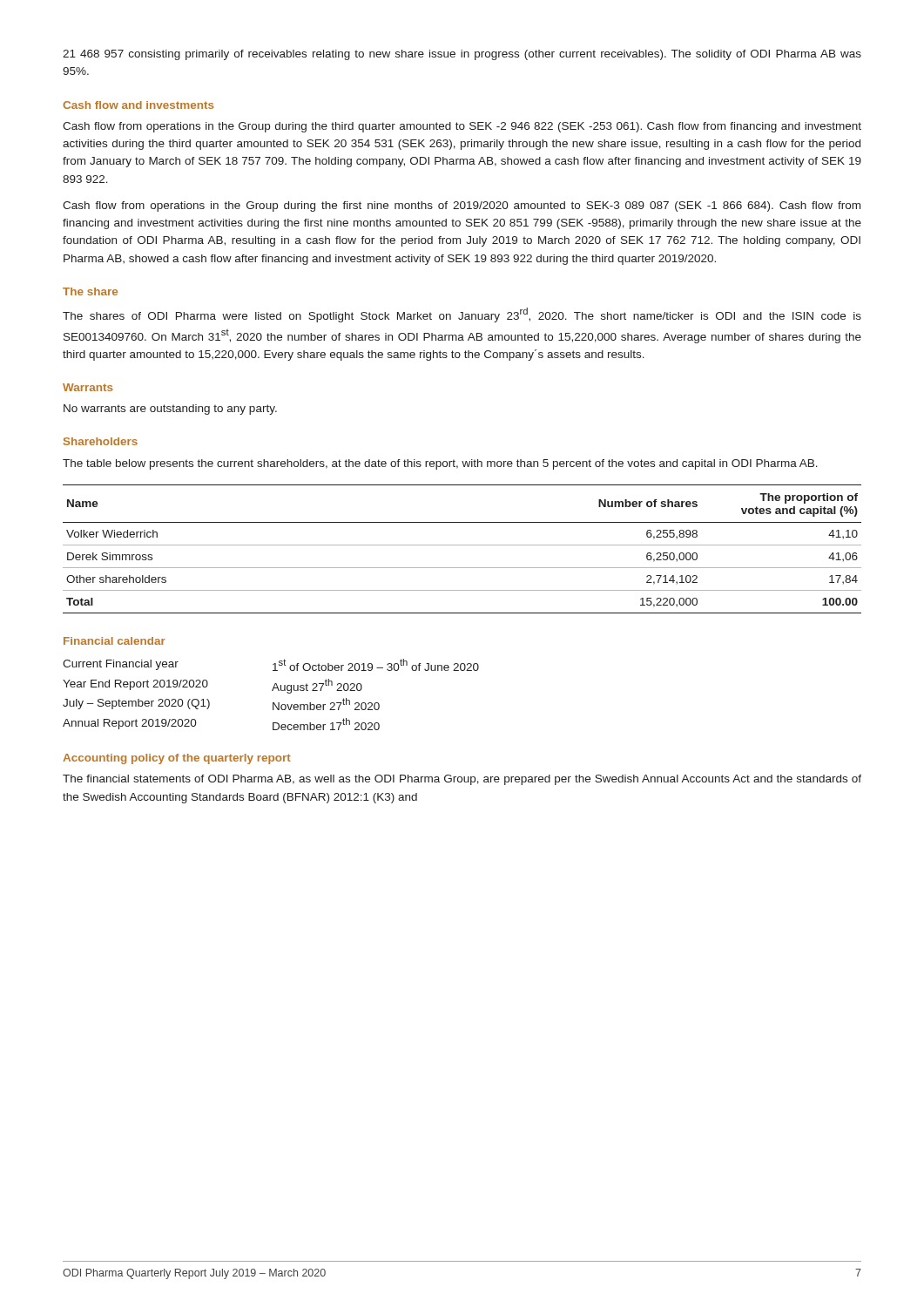Find the text block starting "The shares of ODI Pharma were"
The width and height of the screenshot is (924, 1307).
(x=462, y=334)
